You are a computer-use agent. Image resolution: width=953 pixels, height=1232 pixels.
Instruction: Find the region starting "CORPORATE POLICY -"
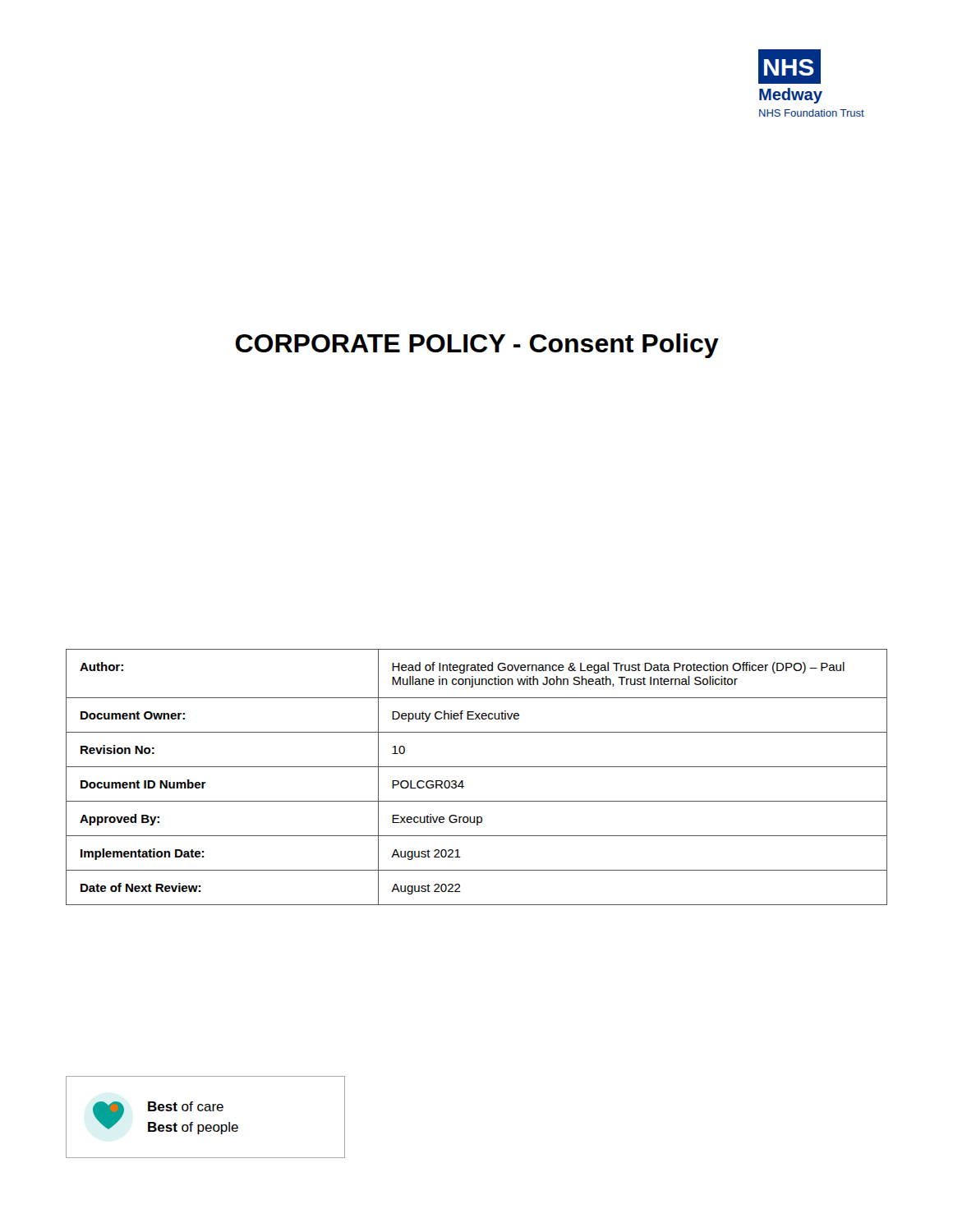(476, 344)
